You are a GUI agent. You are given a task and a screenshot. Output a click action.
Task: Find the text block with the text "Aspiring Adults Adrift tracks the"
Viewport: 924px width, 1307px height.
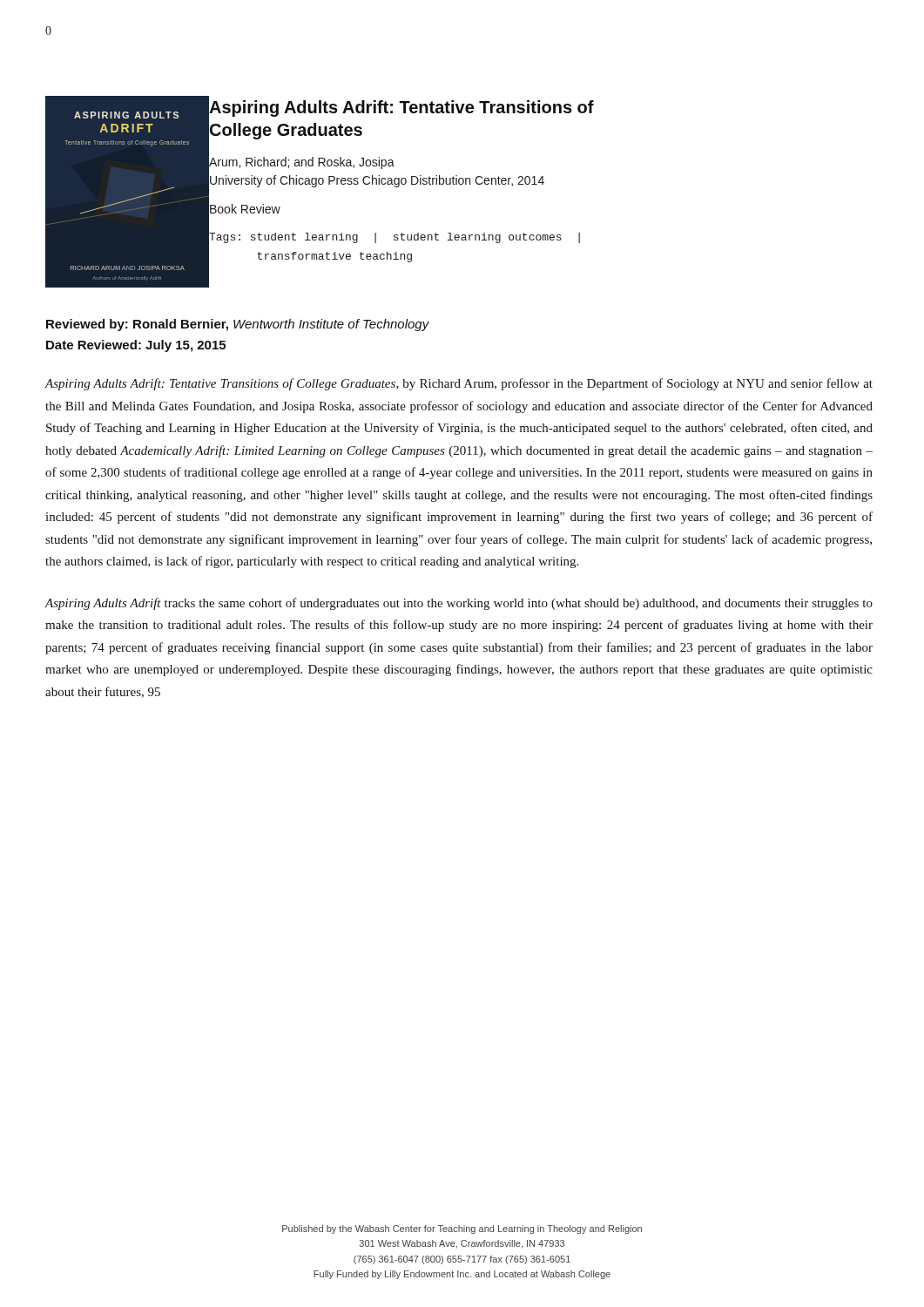tap(459, 647)
